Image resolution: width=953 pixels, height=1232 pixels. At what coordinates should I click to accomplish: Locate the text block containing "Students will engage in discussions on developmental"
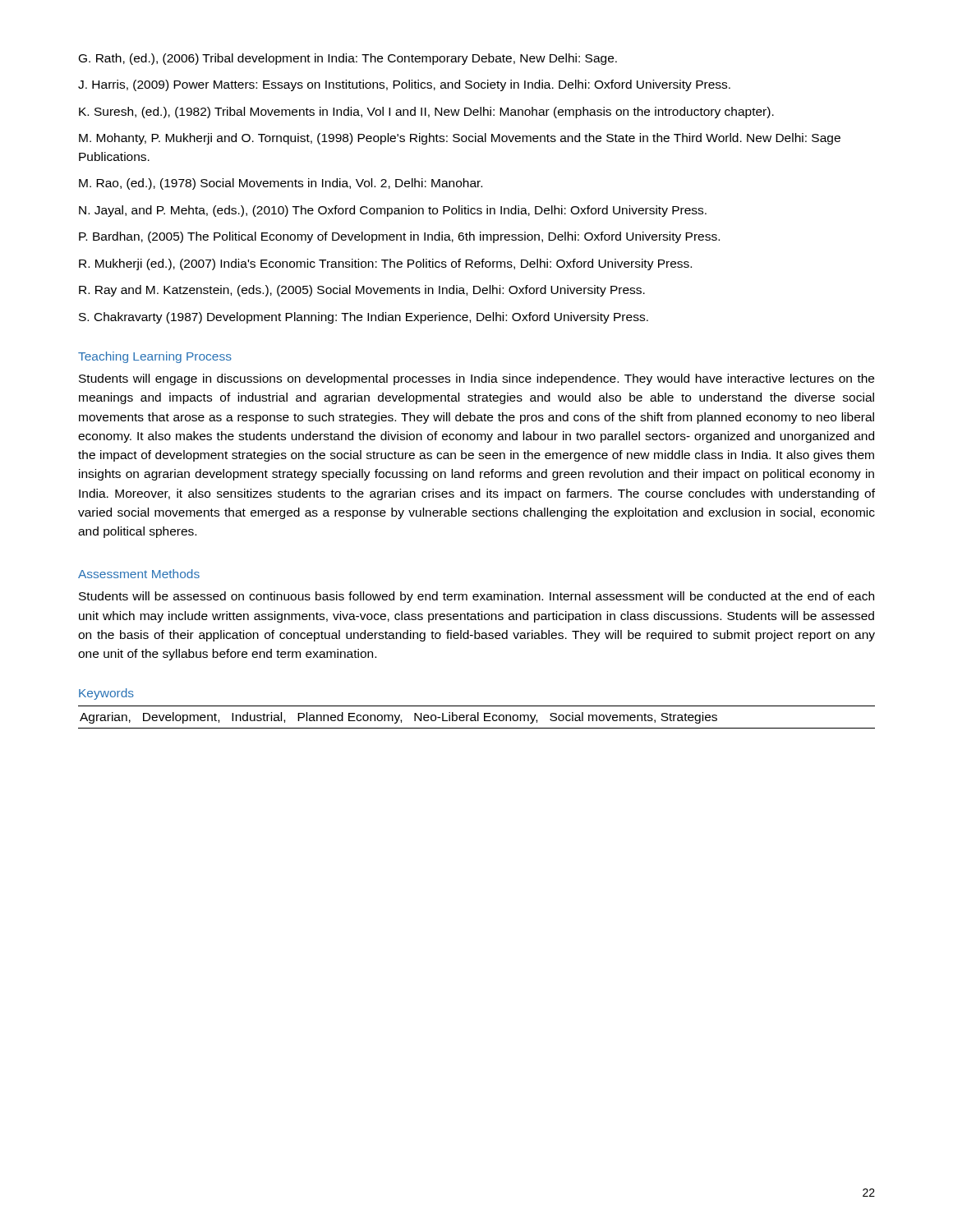click(x=476, y=455)
